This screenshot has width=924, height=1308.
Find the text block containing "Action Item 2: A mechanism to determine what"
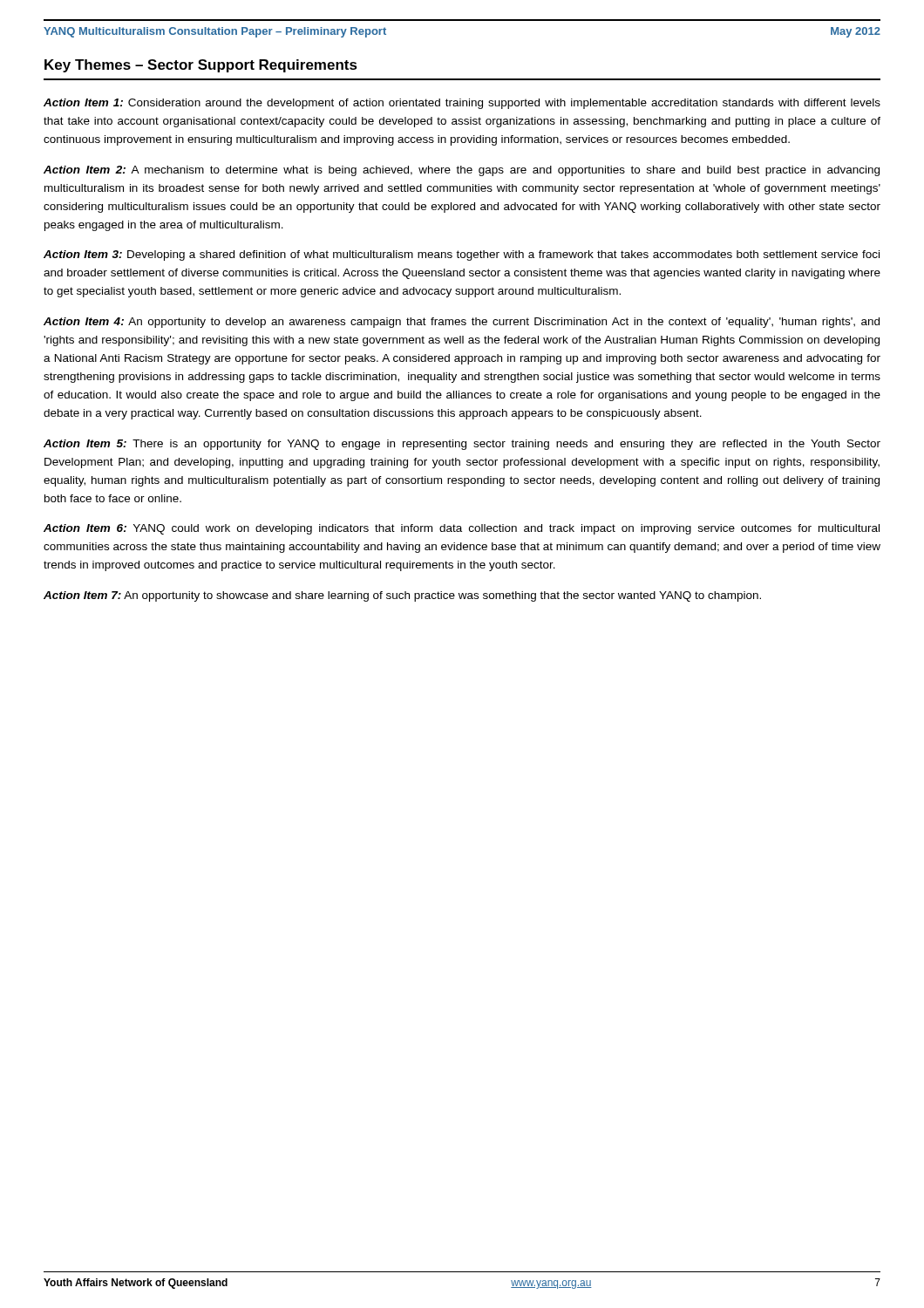[462, 197]
